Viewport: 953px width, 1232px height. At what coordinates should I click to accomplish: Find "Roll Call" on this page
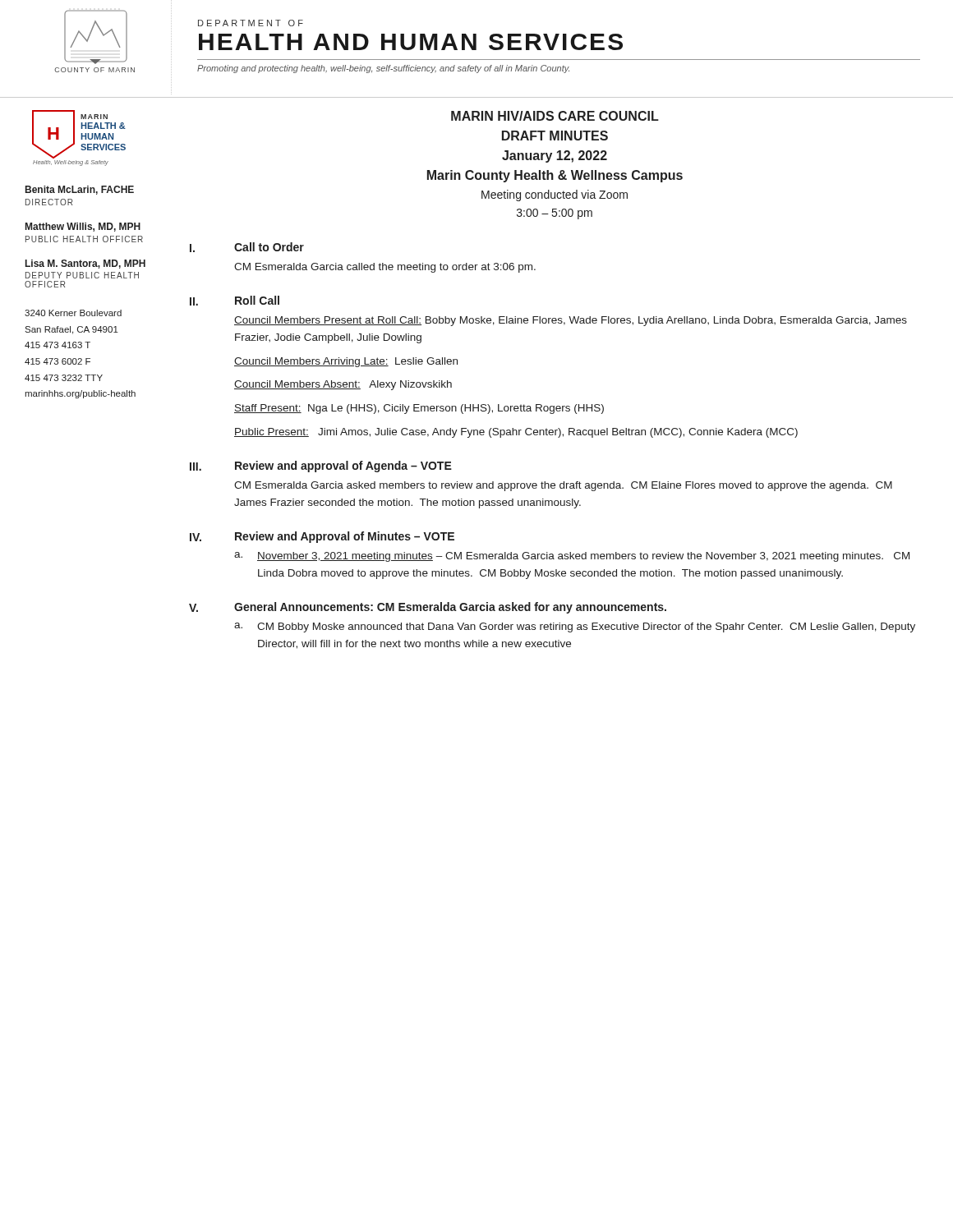coord(257,300)
